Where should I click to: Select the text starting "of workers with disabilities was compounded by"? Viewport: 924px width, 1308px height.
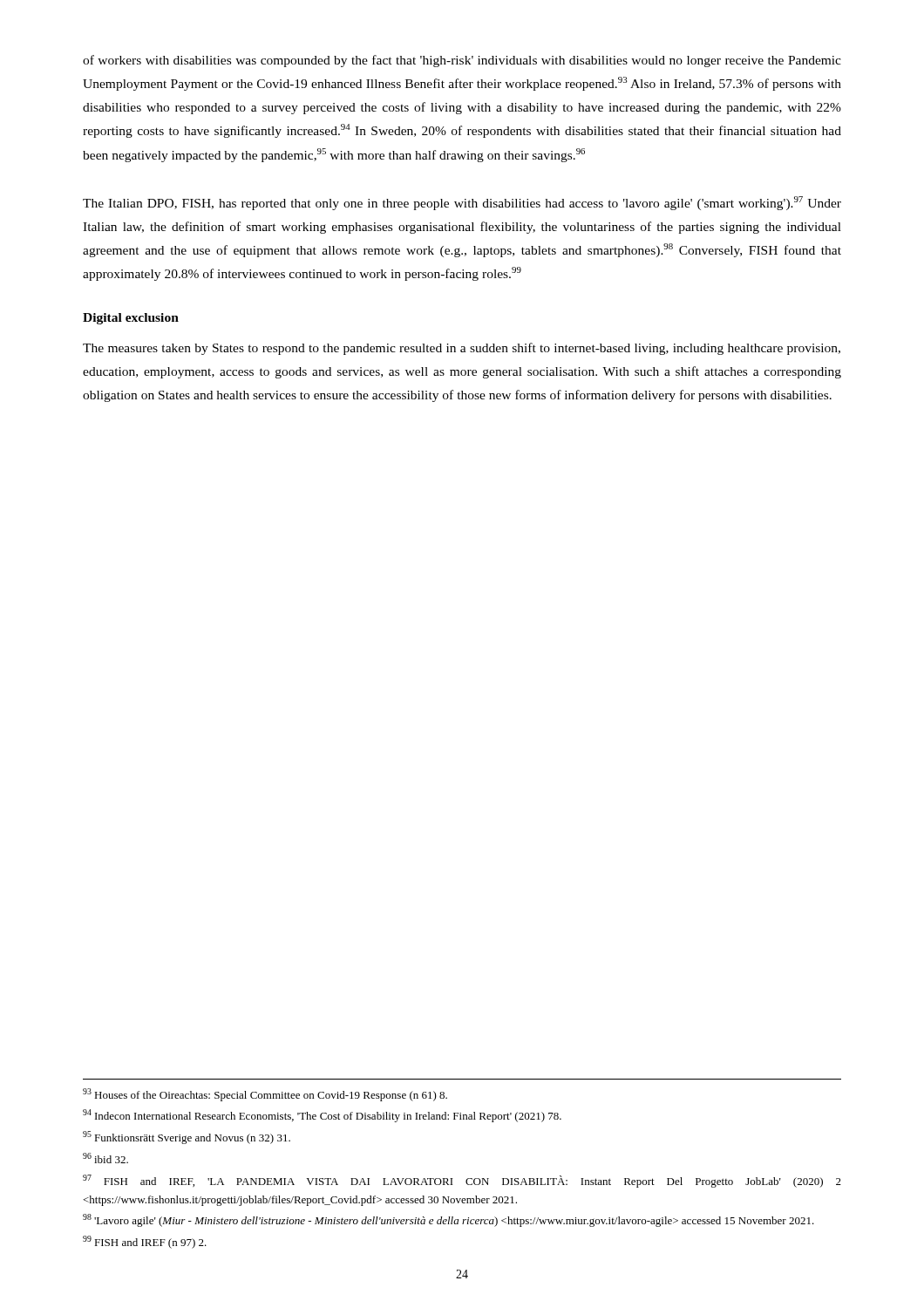point(462,107)
